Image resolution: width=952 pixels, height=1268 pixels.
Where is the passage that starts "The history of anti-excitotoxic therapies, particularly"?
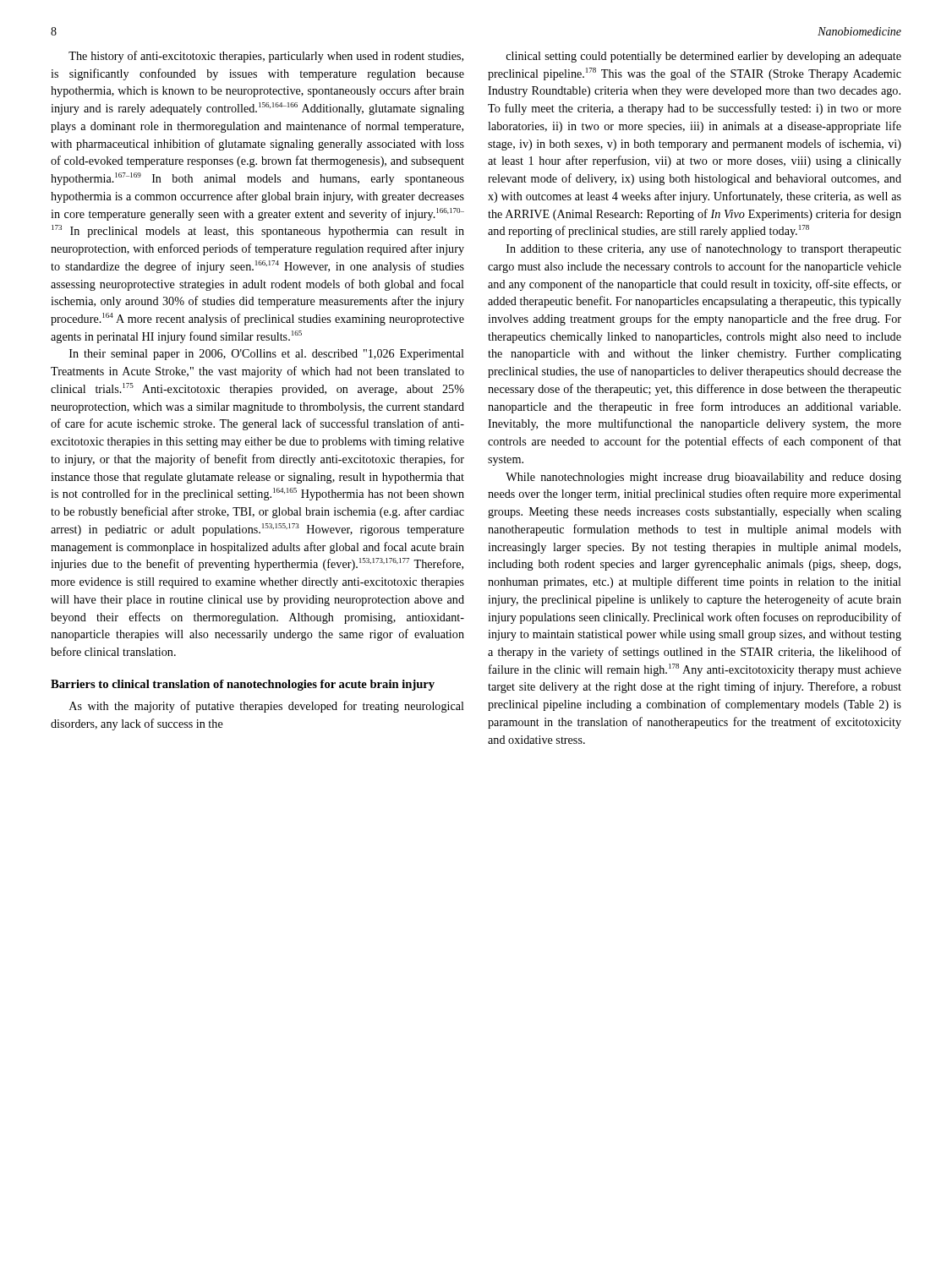click(x=257, y=196)
